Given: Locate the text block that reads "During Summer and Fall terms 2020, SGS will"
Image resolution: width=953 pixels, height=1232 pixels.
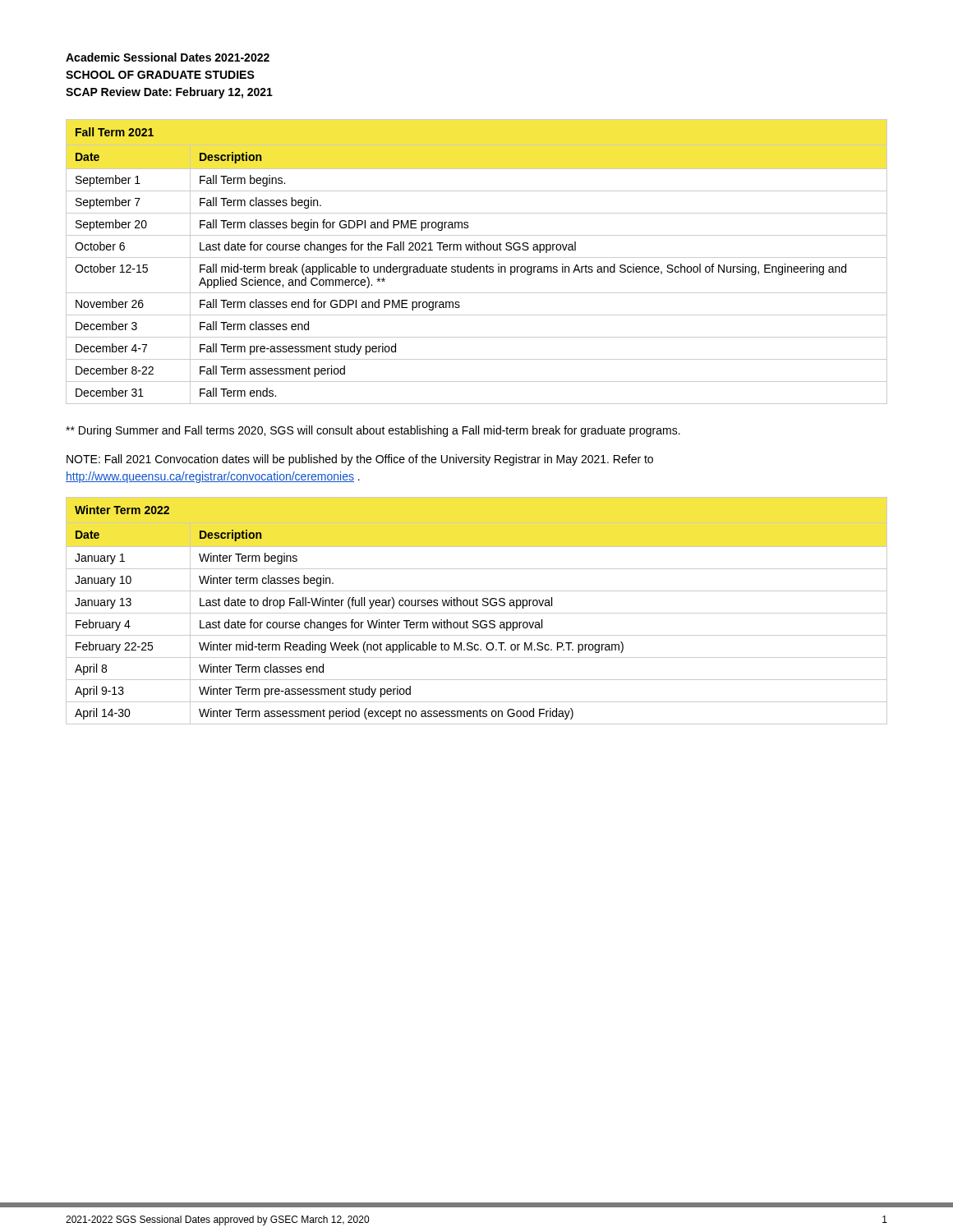Looking at the screenshot, I should [373, 430].
